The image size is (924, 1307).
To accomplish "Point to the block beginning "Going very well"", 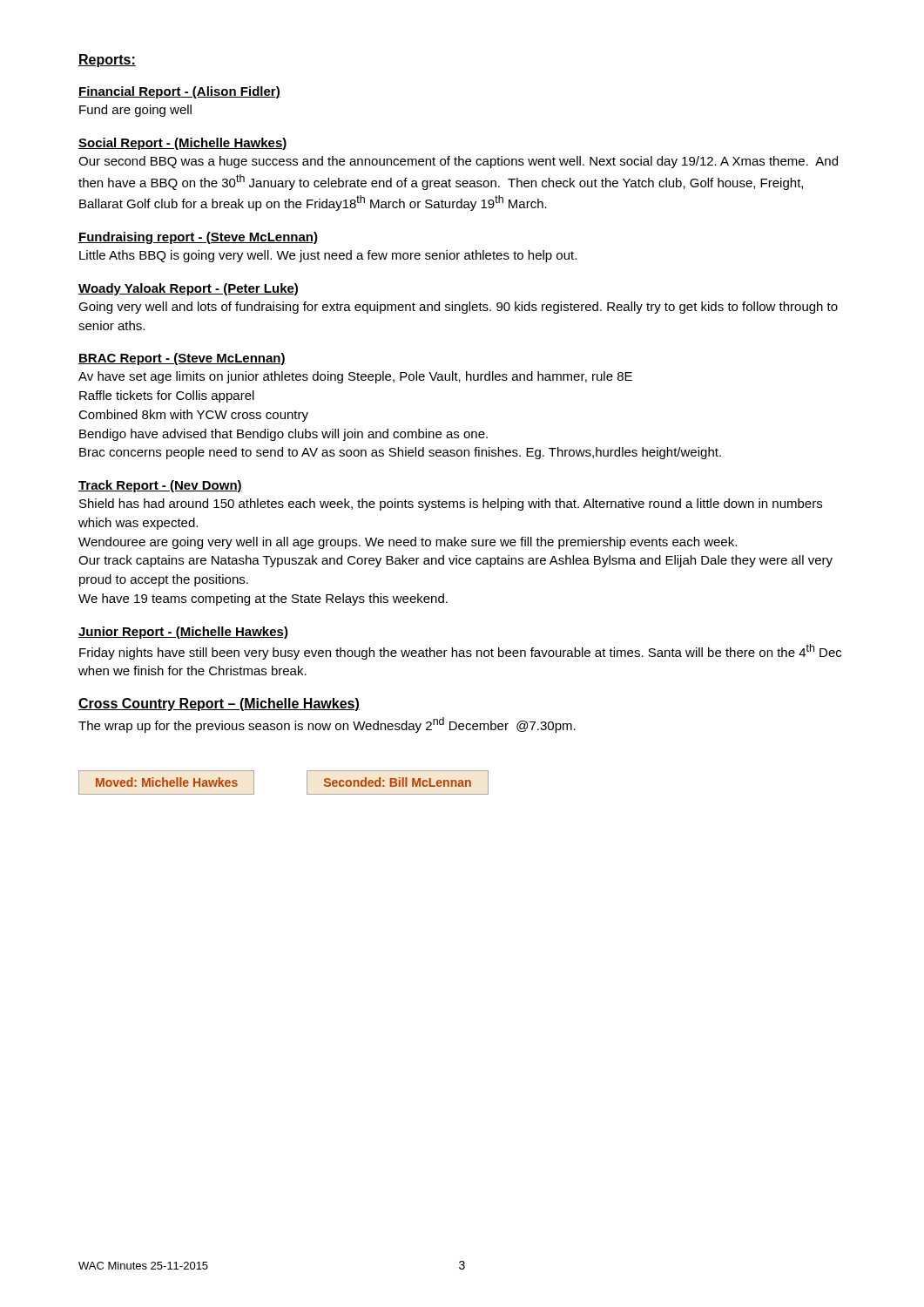I will pyautogui.click(x=458, y=316).
